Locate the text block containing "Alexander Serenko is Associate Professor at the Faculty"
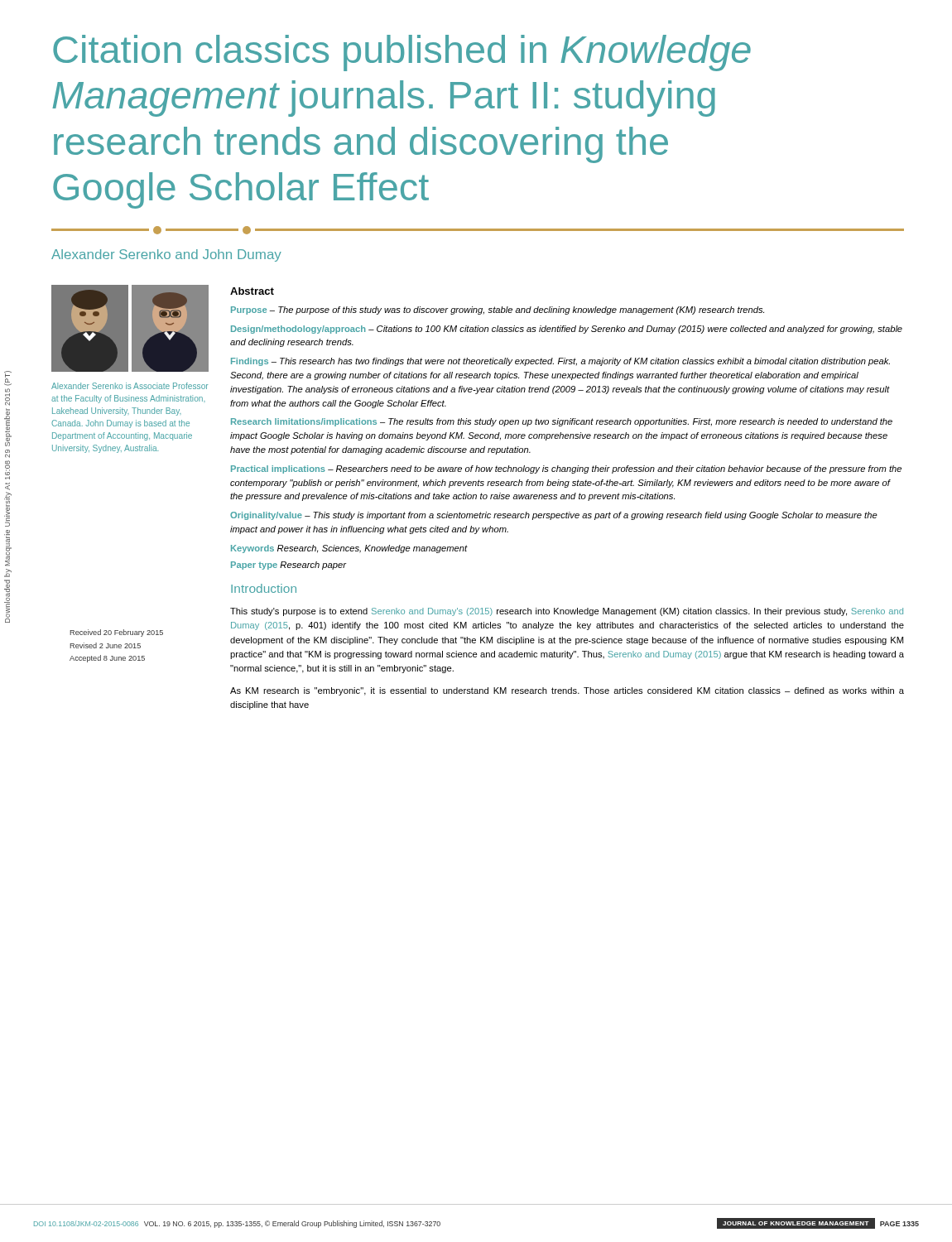Screen dimensions: 1242x952 click(x=130, y=417)
